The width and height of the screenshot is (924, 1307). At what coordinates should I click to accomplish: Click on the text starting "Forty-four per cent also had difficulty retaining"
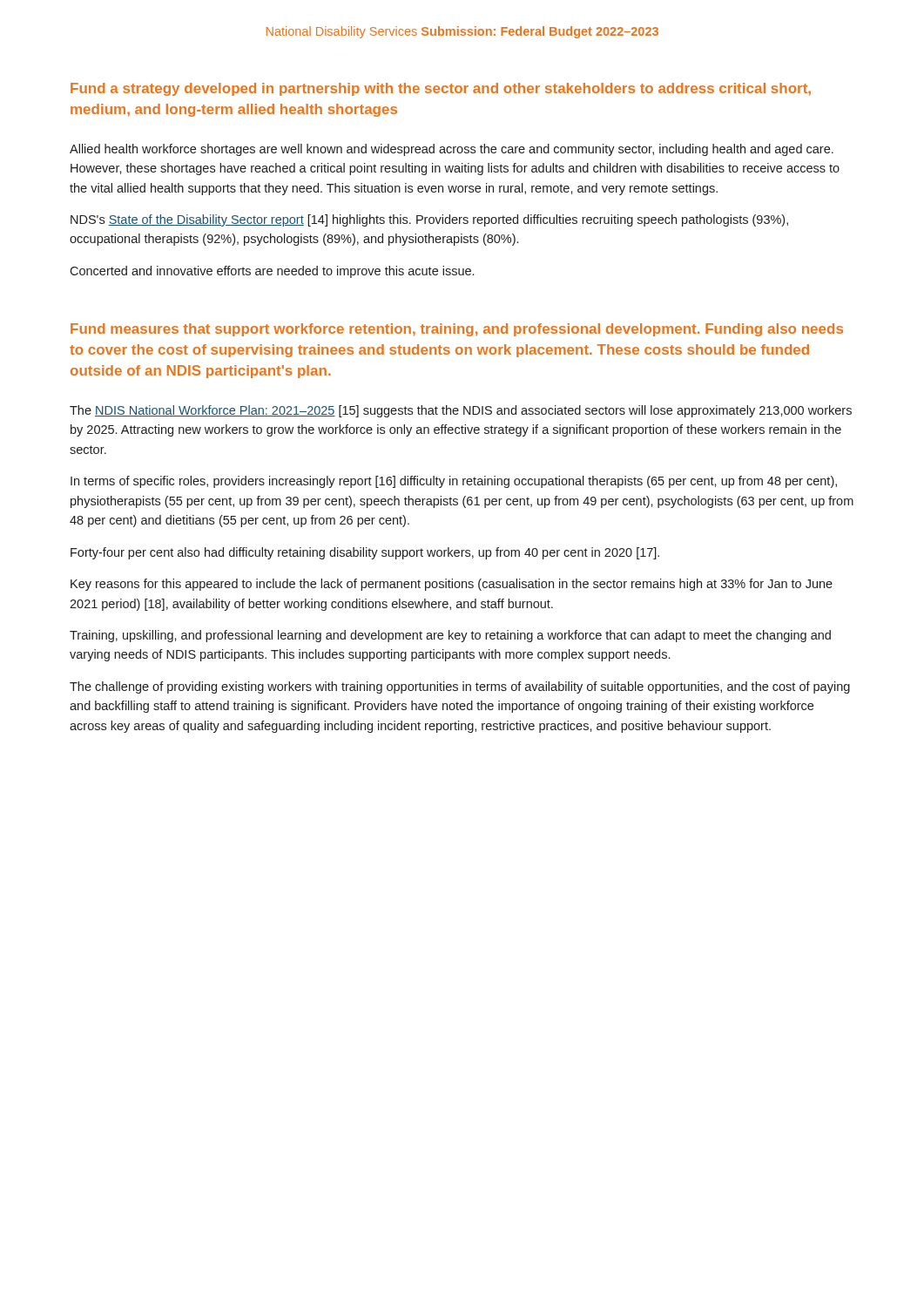pos(365,552)
